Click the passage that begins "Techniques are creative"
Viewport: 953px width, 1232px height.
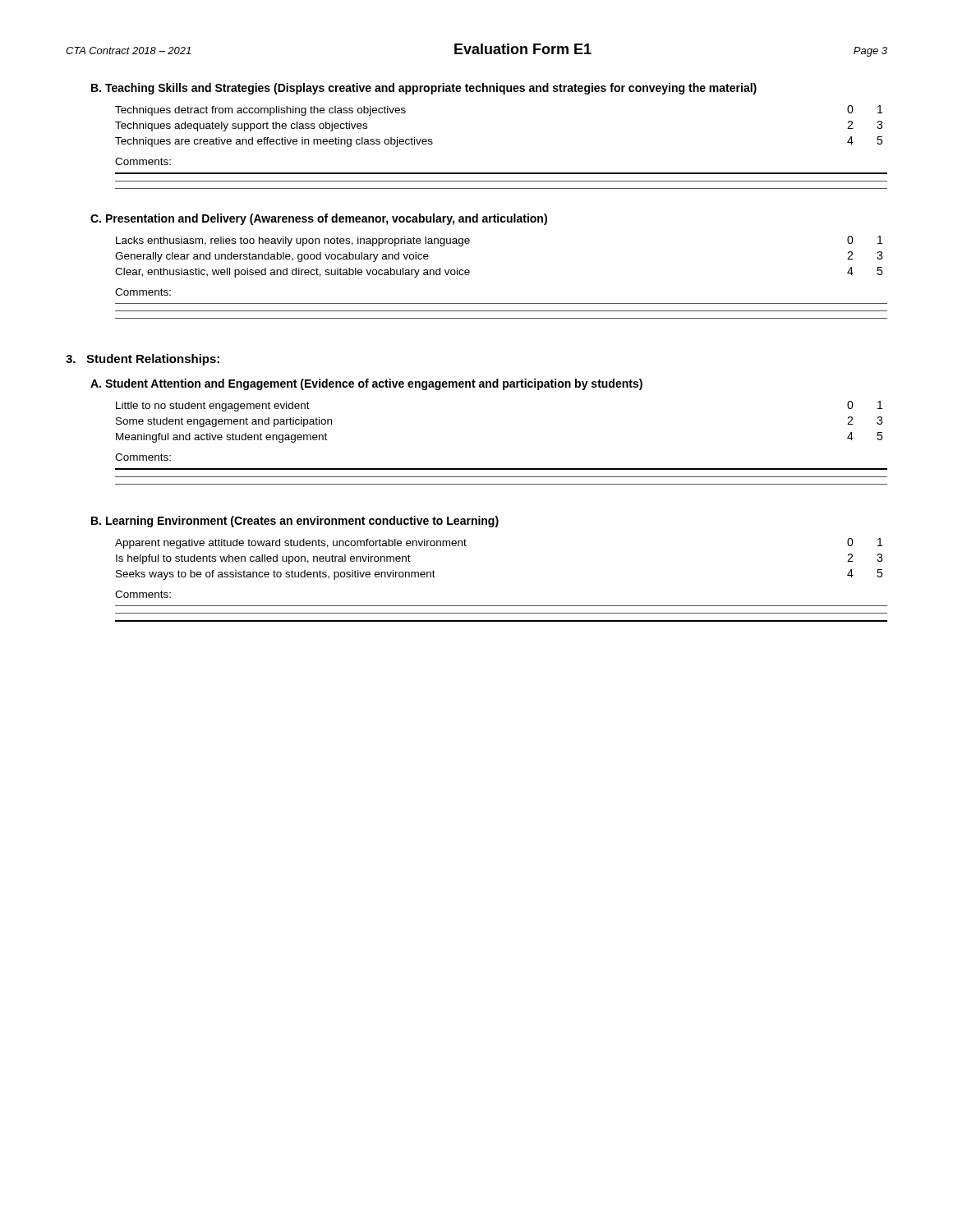click(x=276, y=142)
